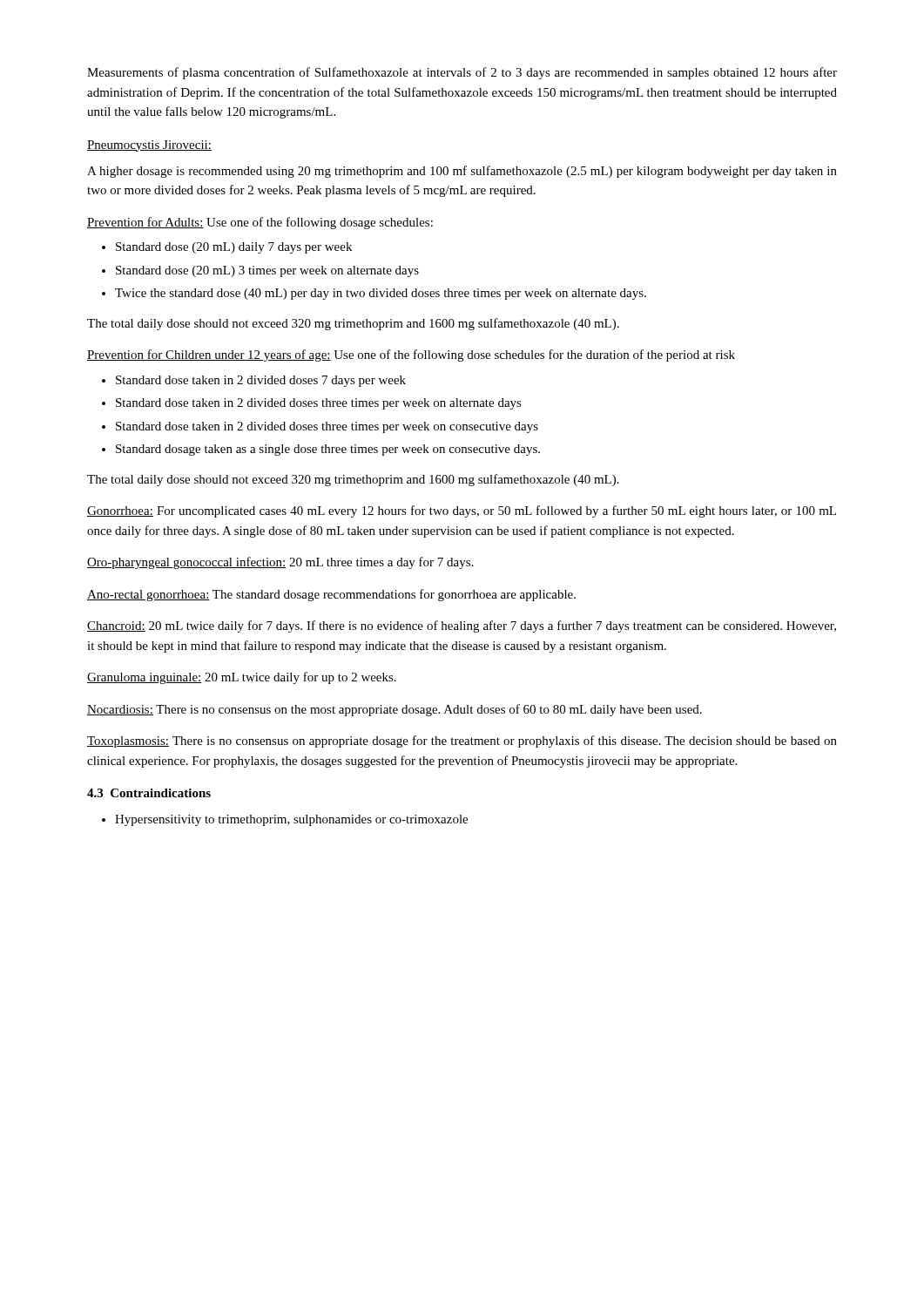Click the passage that begins "A higher dosage is"
Viewport: 924px width, 1307px height.
tap(462, 180)
